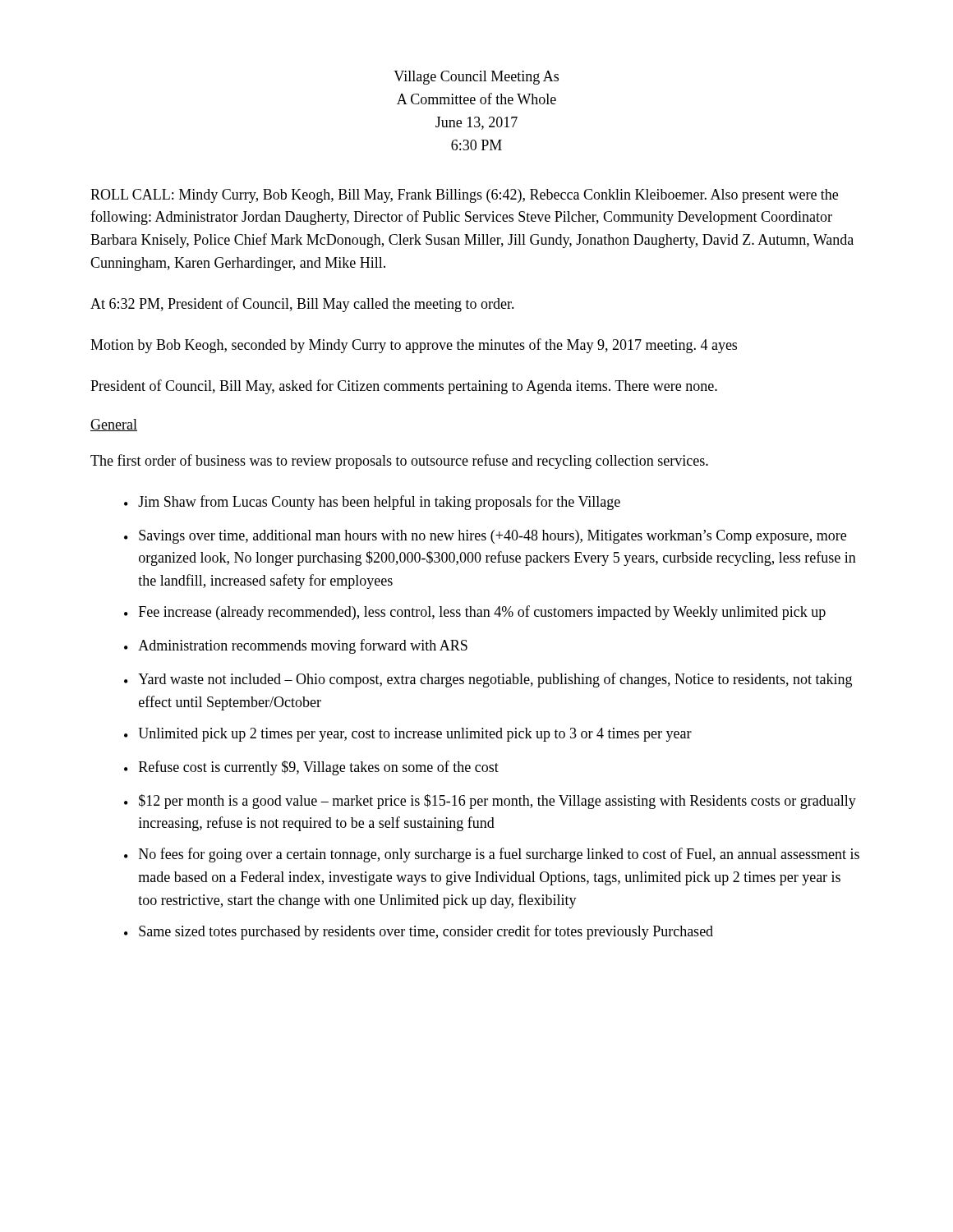Select the list item containing "• Refuse cost is currently $9, Village takes"

point(493,769)
